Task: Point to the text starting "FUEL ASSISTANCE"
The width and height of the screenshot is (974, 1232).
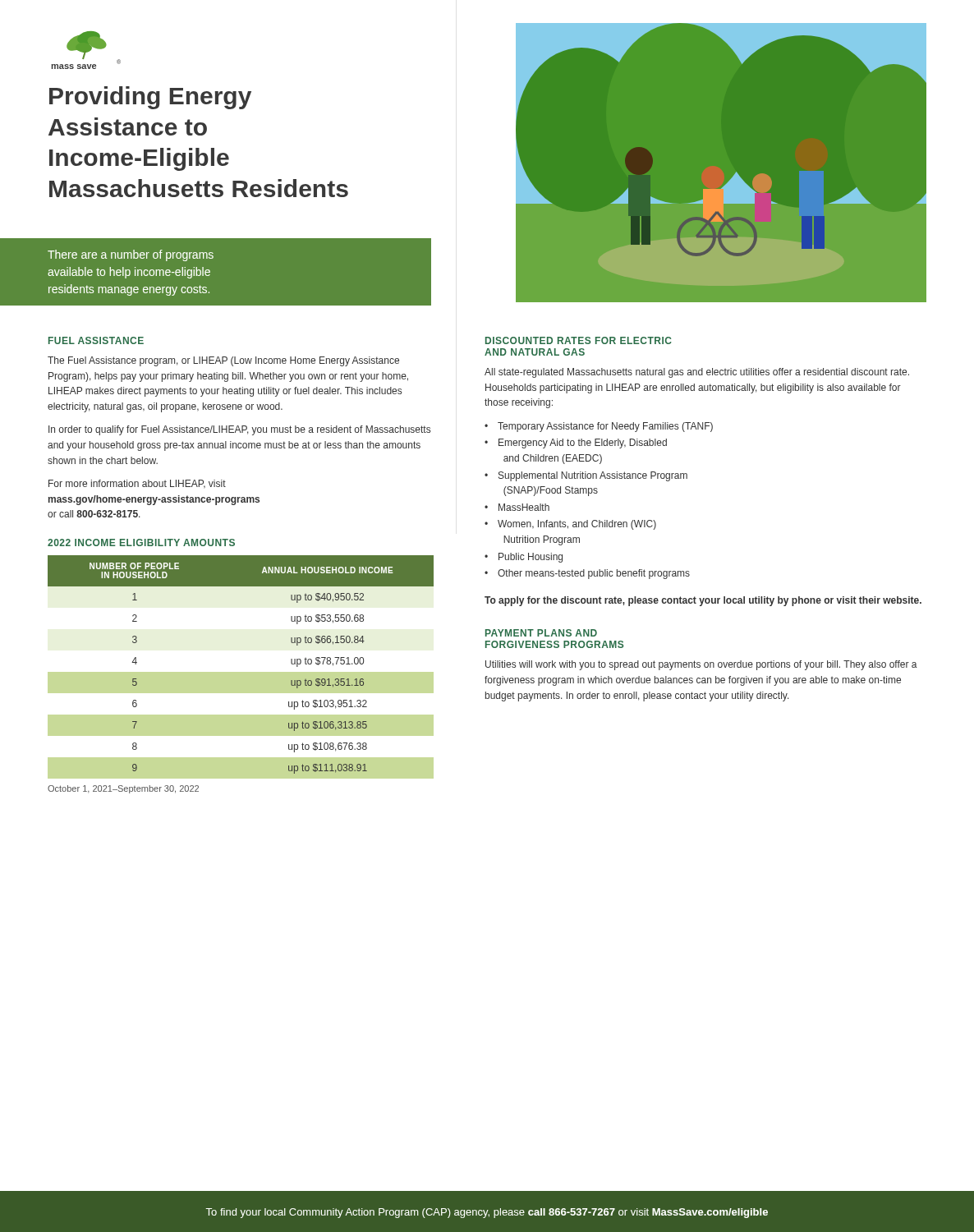Action: (x=96, y=341)
